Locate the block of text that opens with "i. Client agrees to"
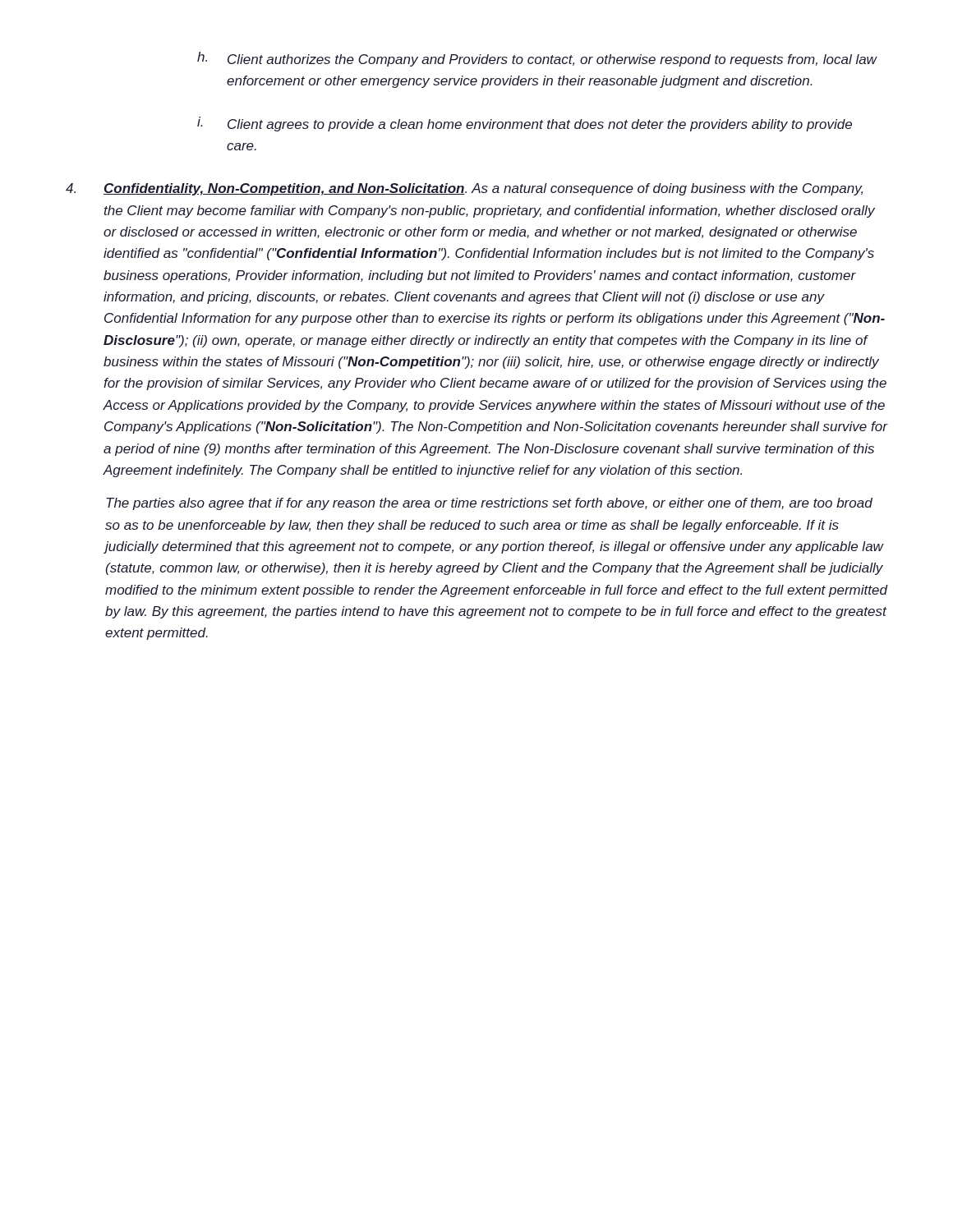 [542, 136]
